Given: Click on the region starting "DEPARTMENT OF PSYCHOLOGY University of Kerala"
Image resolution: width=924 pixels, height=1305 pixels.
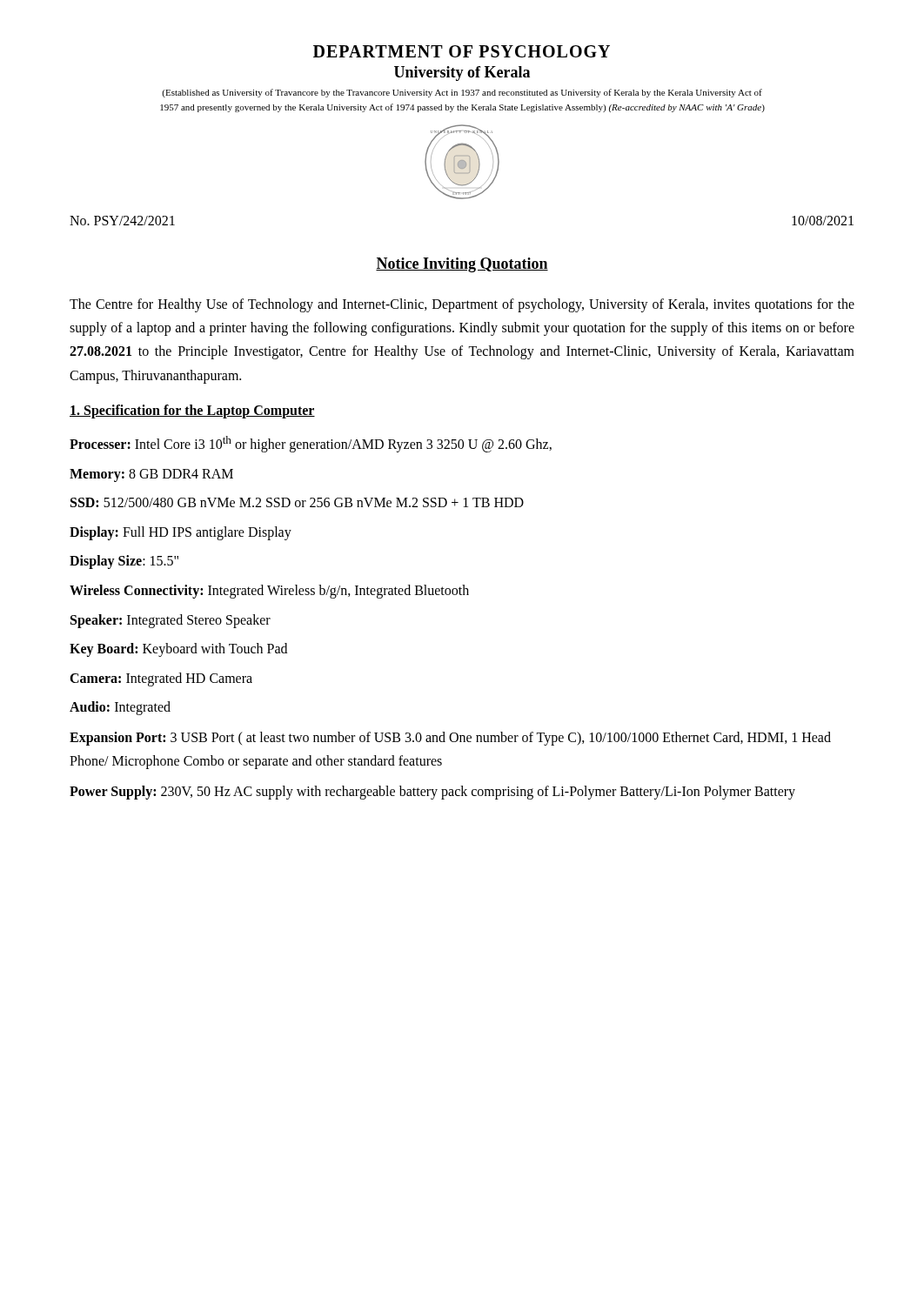Looking at the screenshot, I should click(x=462, y=78).
